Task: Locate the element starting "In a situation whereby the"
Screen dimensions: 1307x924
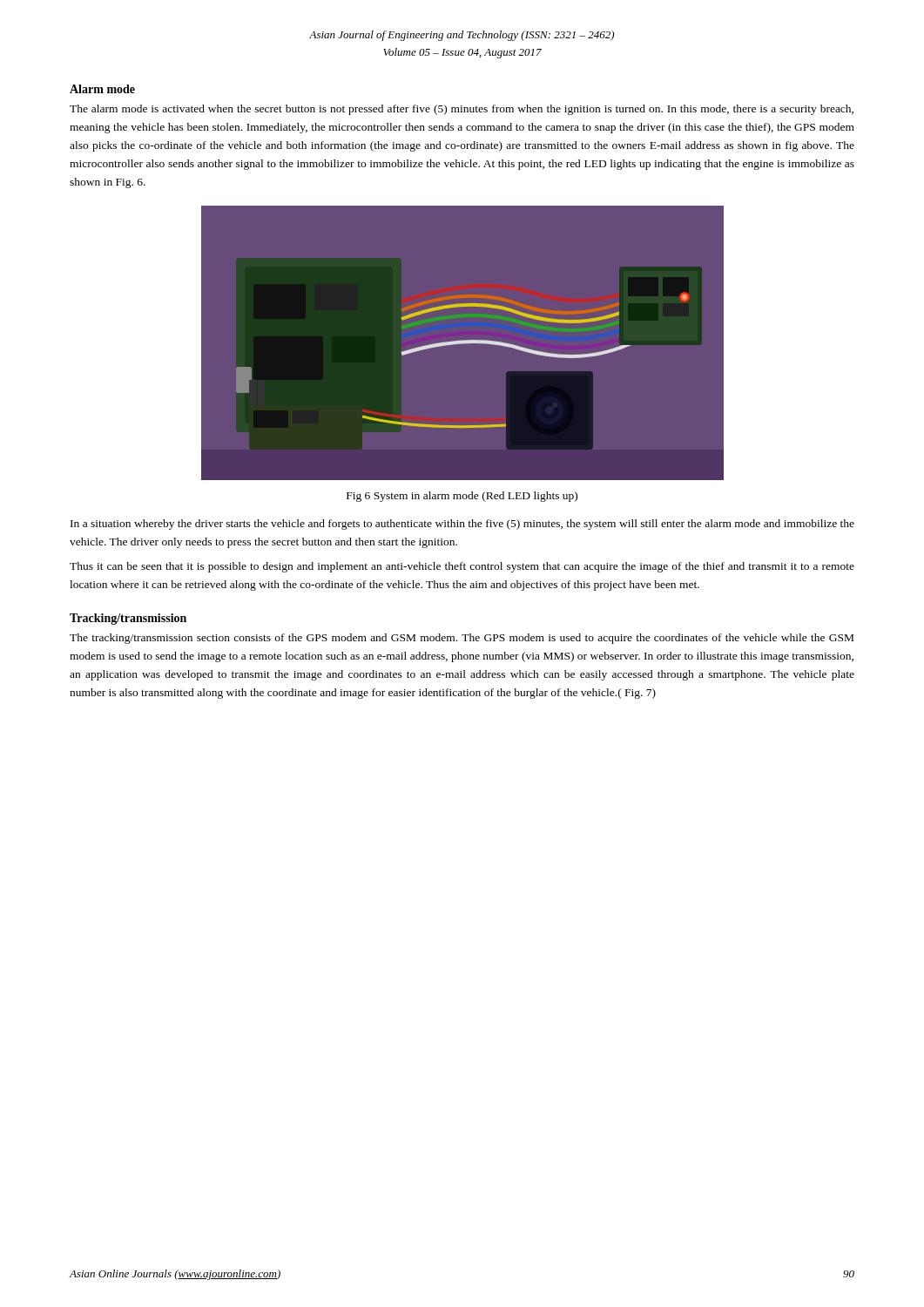Action: [x=462, y=532]
